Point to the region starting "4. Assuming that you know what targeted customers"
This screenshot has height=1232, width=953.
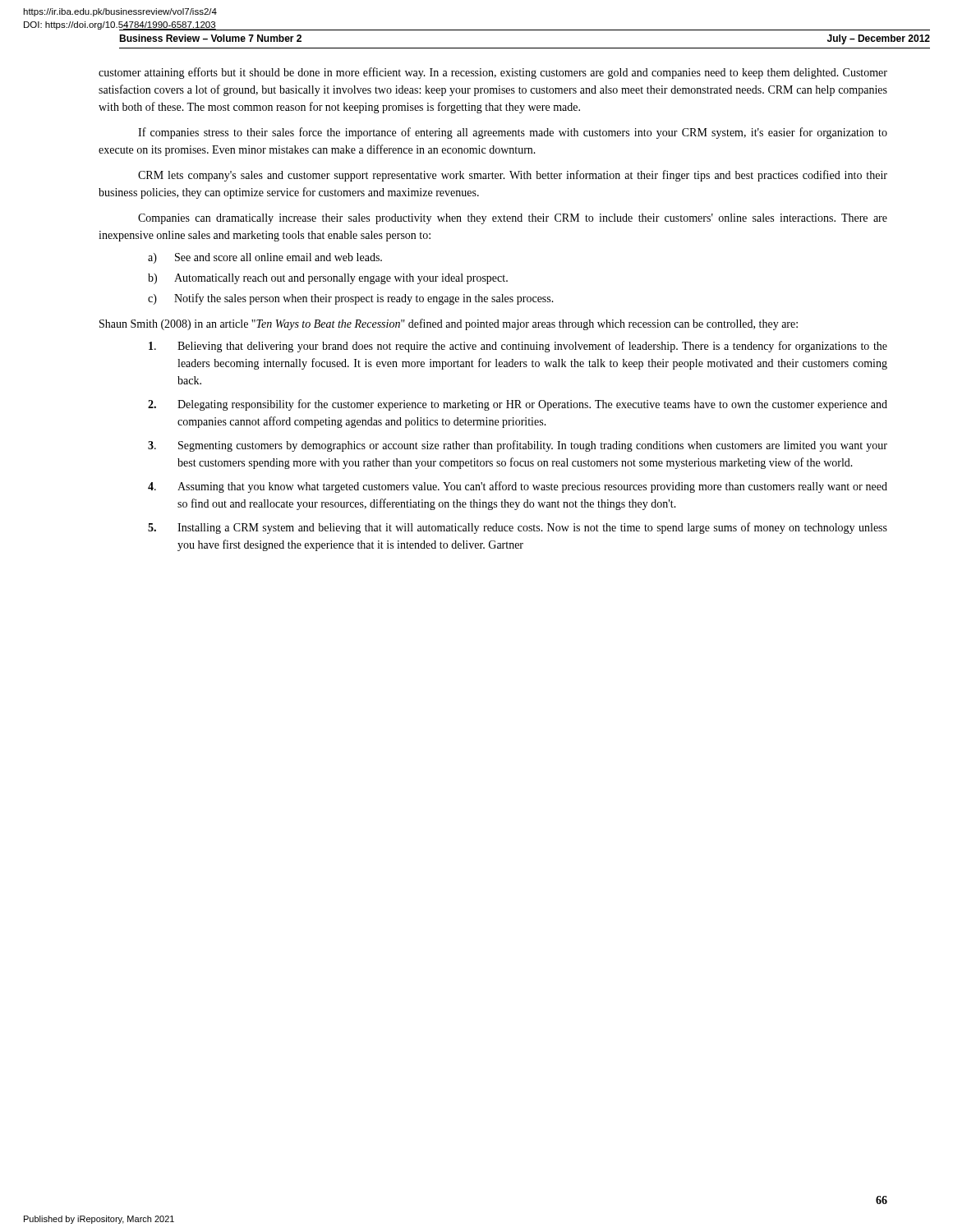[518, 495]
